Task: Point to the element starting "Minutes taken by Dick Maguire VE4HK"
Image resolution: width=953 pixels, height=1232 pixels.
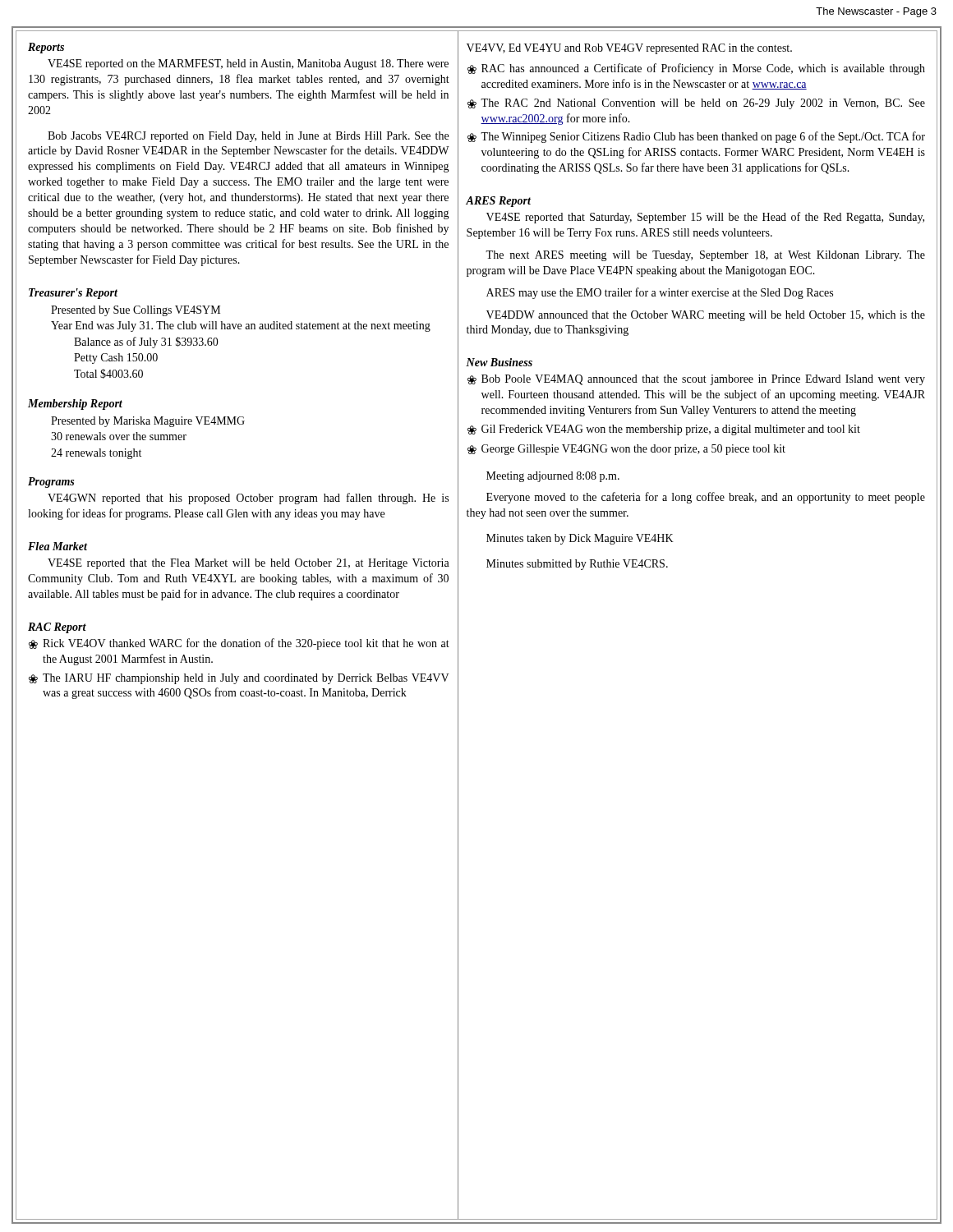Action: coord(580,539)
